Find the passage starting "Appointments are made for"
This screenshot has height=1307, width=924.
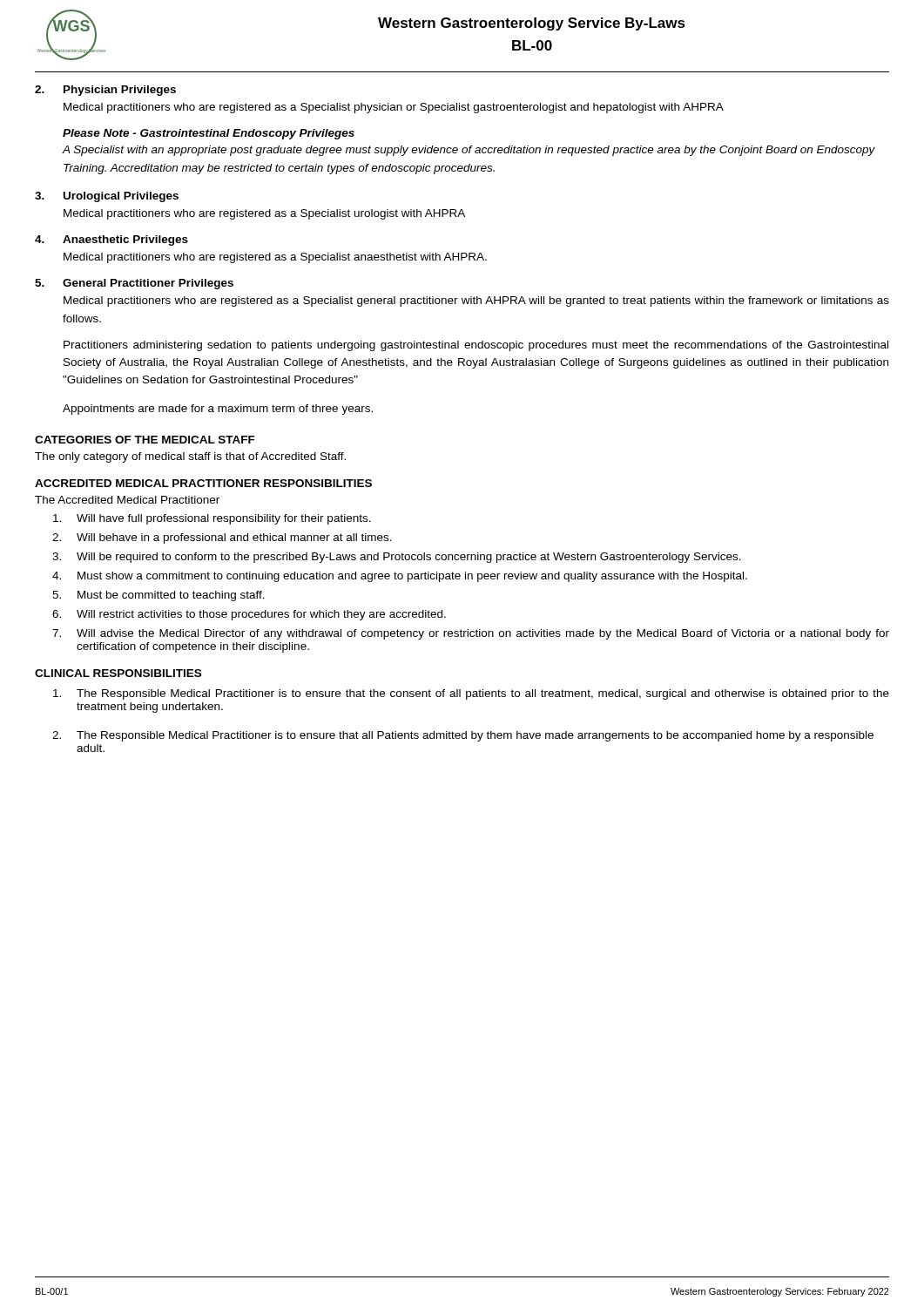coord(218,408)
